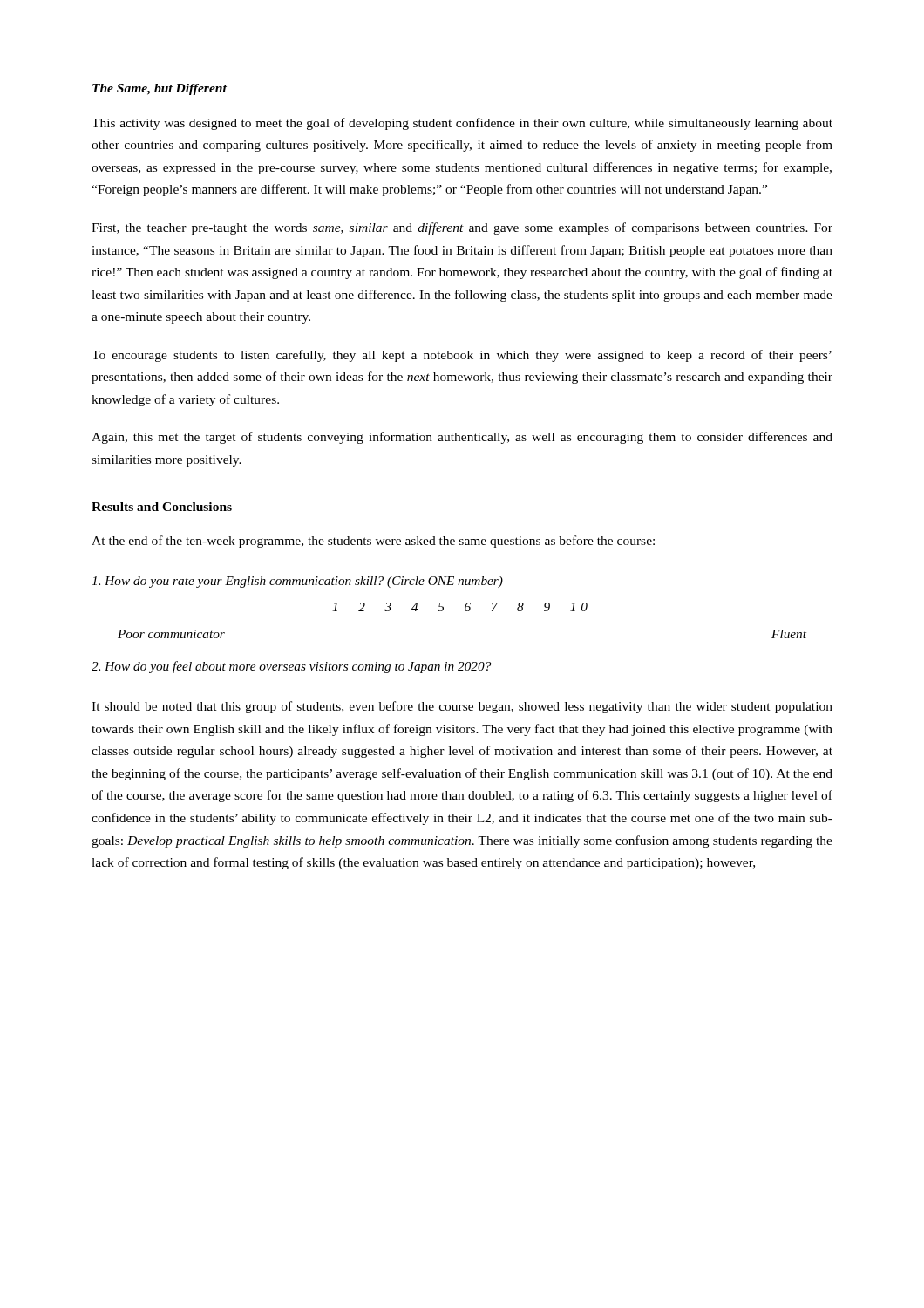Select the text block starting "At the end of"
The image size is (924, 1308).
click(374, 540)
